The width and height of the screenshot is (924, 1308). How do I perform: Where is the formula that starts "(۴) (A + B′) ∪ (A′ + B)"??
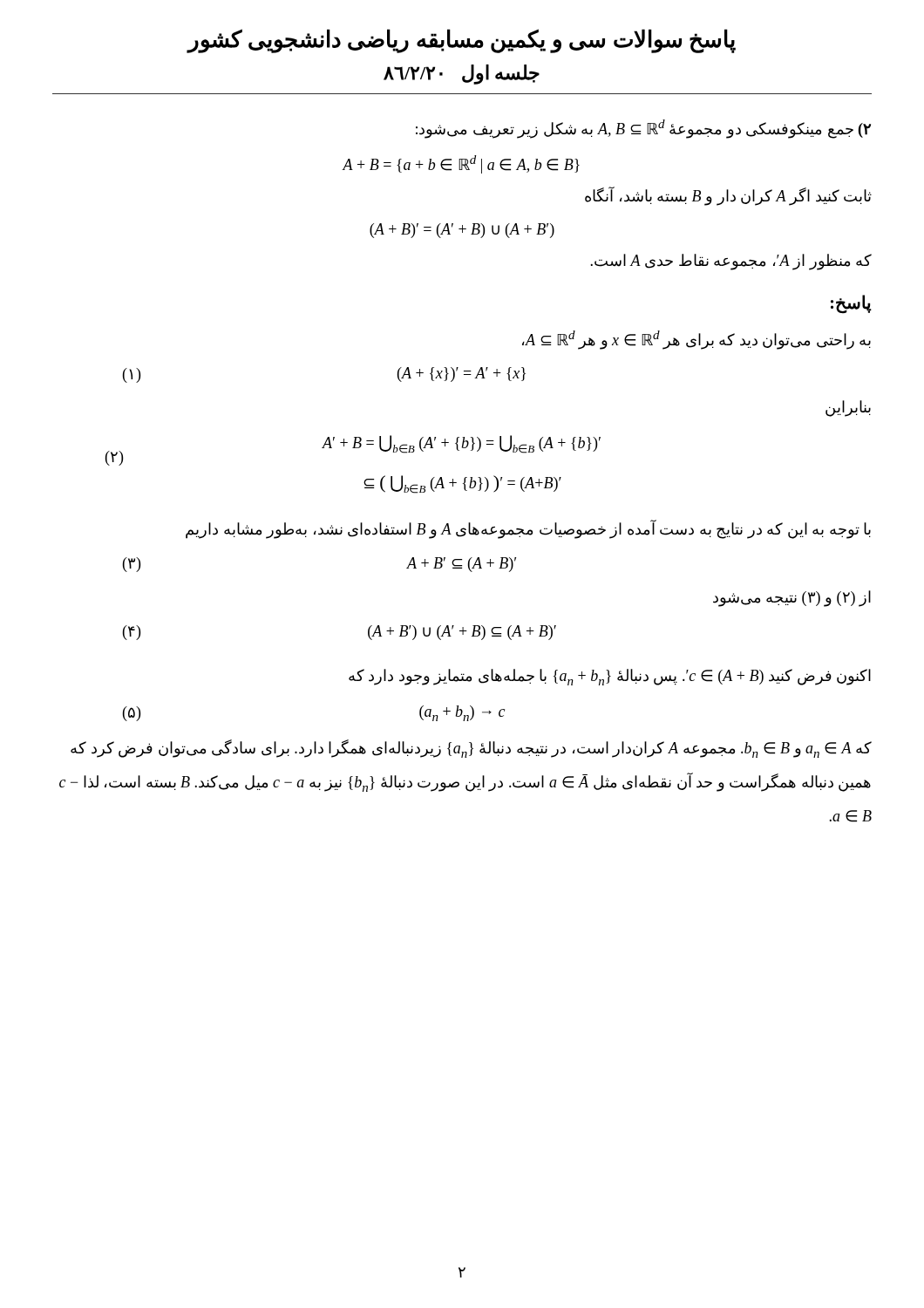click(x=131, y=633)
